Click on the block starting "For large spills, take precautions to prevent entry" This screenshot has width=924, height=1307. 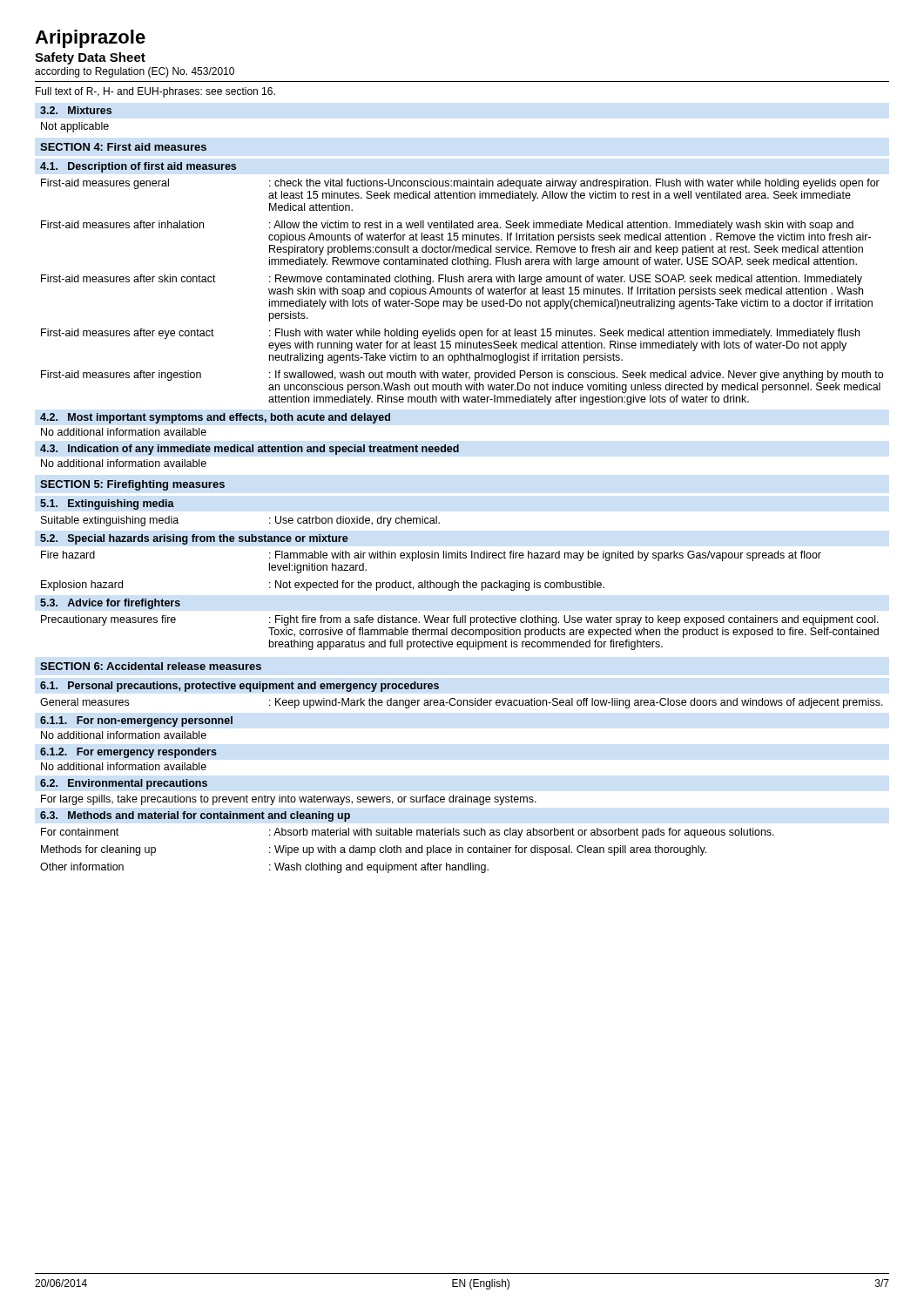click(x=288, y=799)
